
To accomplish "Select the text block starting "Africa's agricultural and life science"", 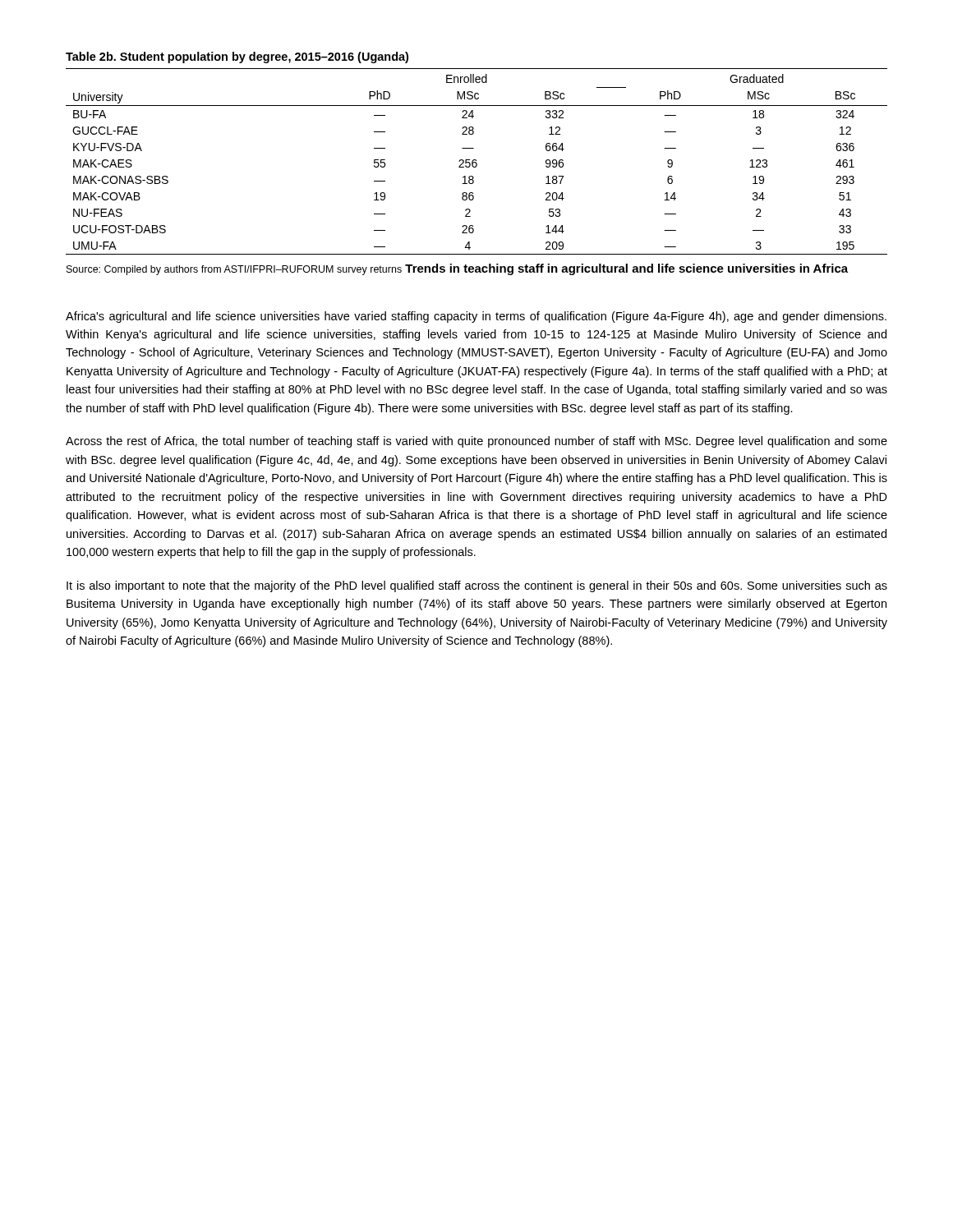I will tap(476, 362).
